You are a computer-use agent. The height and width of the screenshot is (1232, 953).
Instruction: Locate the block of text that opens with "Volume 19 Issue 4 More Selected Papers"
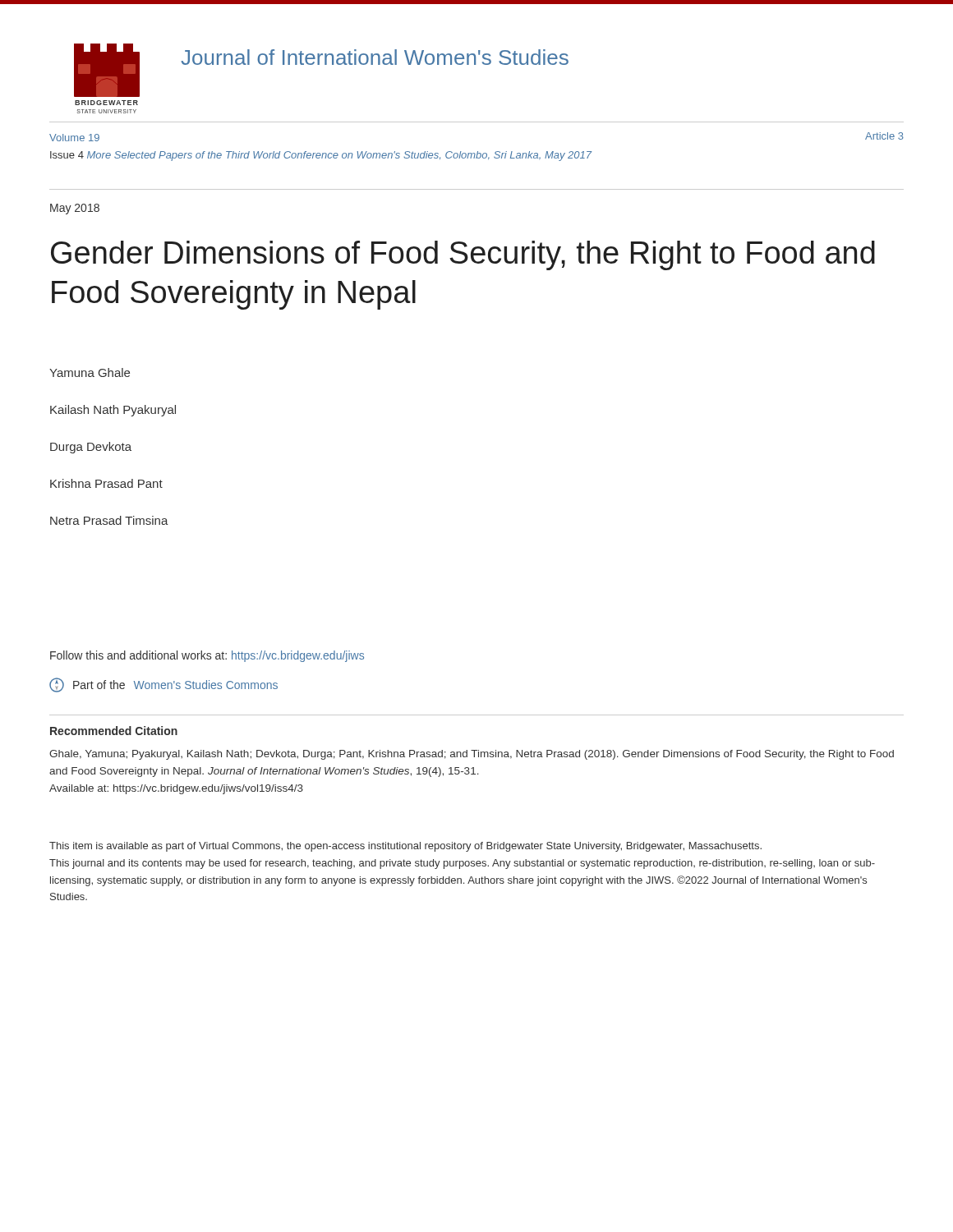pyautogui.click(x=320, y=146)
